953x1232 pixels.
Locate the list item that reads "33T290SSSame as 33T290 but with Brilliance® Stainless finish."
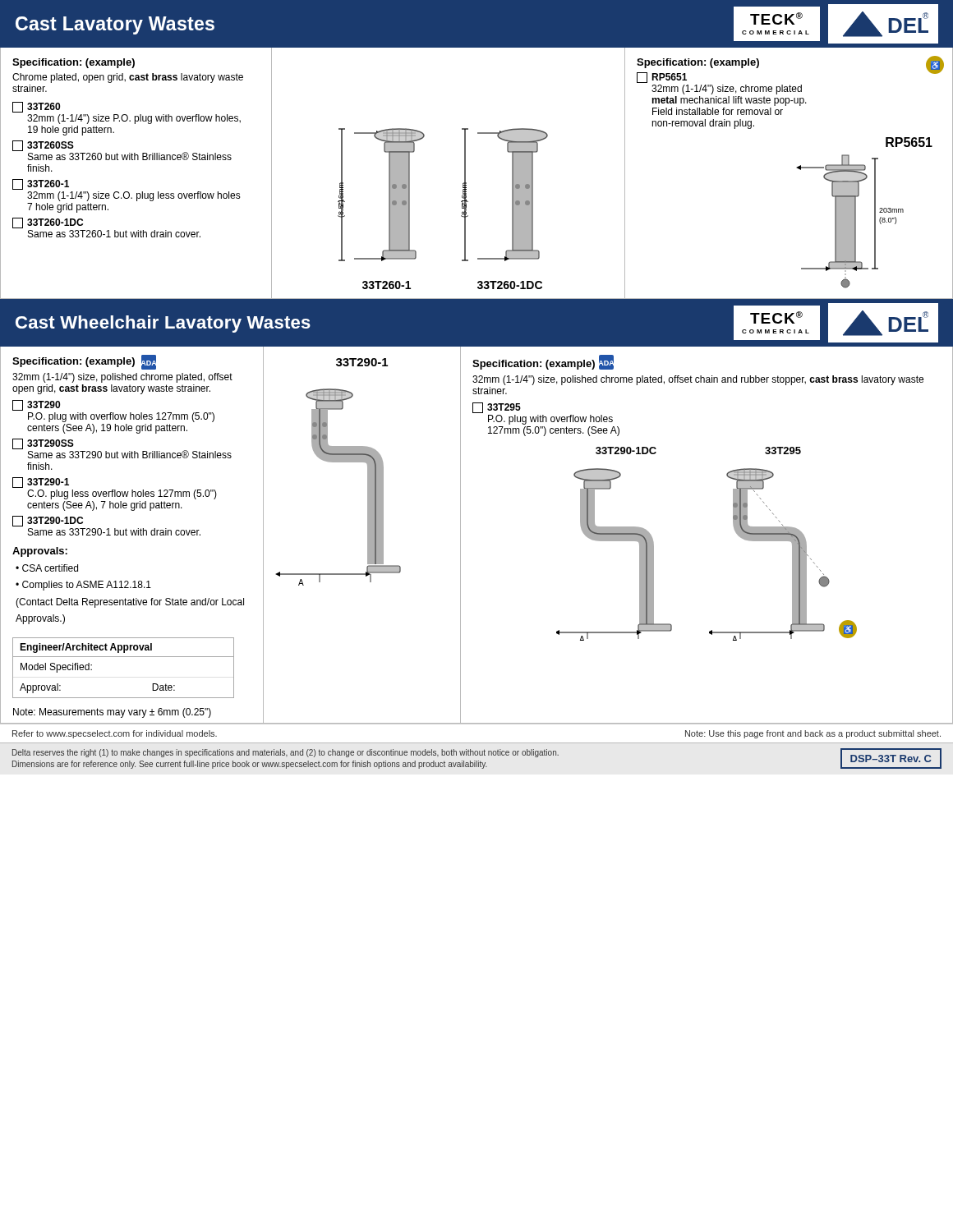click(132, 455)
